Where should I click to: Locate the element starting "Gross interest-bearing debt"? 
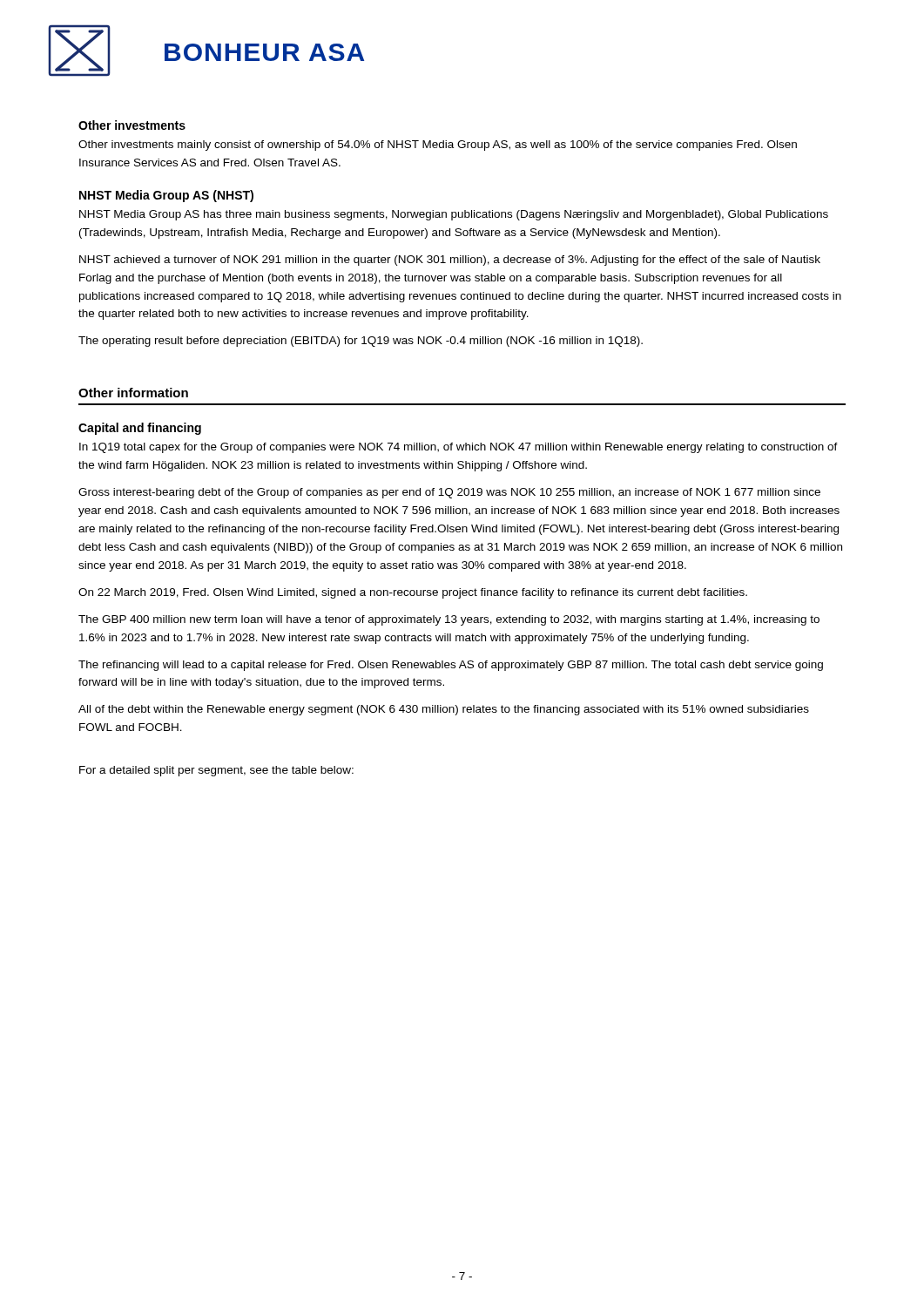click(461, 528)
